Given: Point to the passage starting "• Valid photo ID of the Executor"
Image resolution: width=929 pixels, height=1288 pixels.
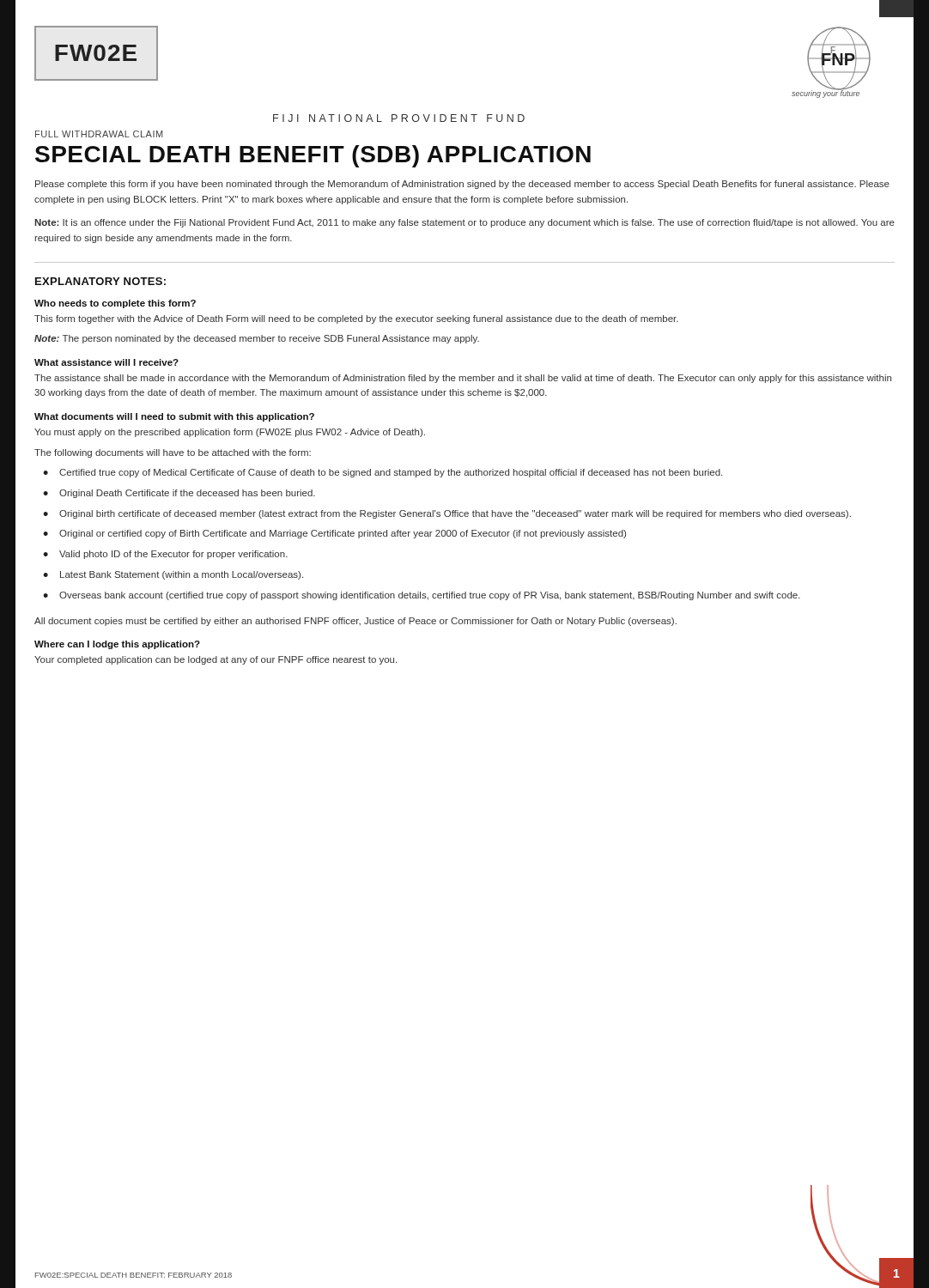Looking at the screenshot, I should click(165, 556).
